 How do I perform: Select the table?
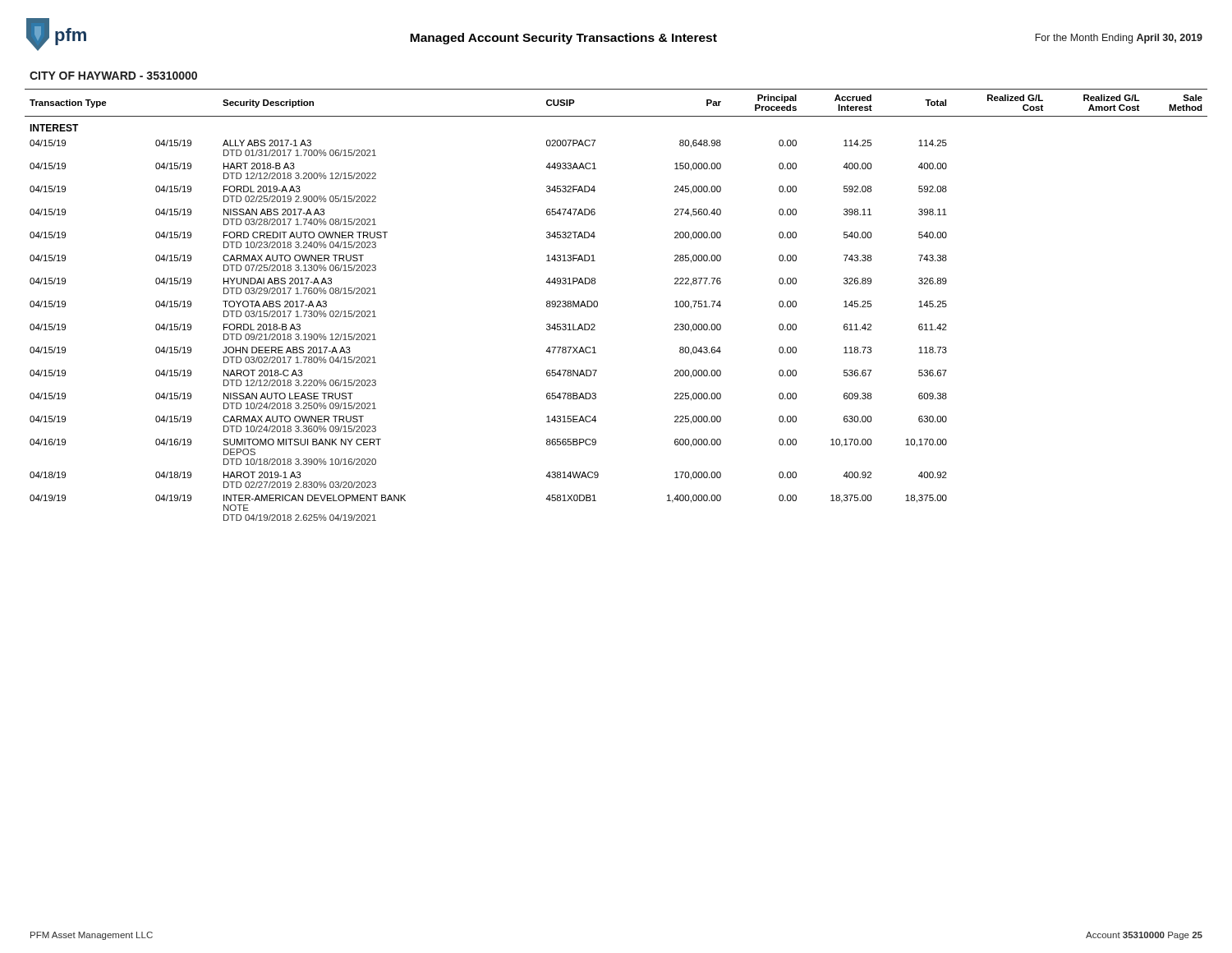click(x=616, y=306)
